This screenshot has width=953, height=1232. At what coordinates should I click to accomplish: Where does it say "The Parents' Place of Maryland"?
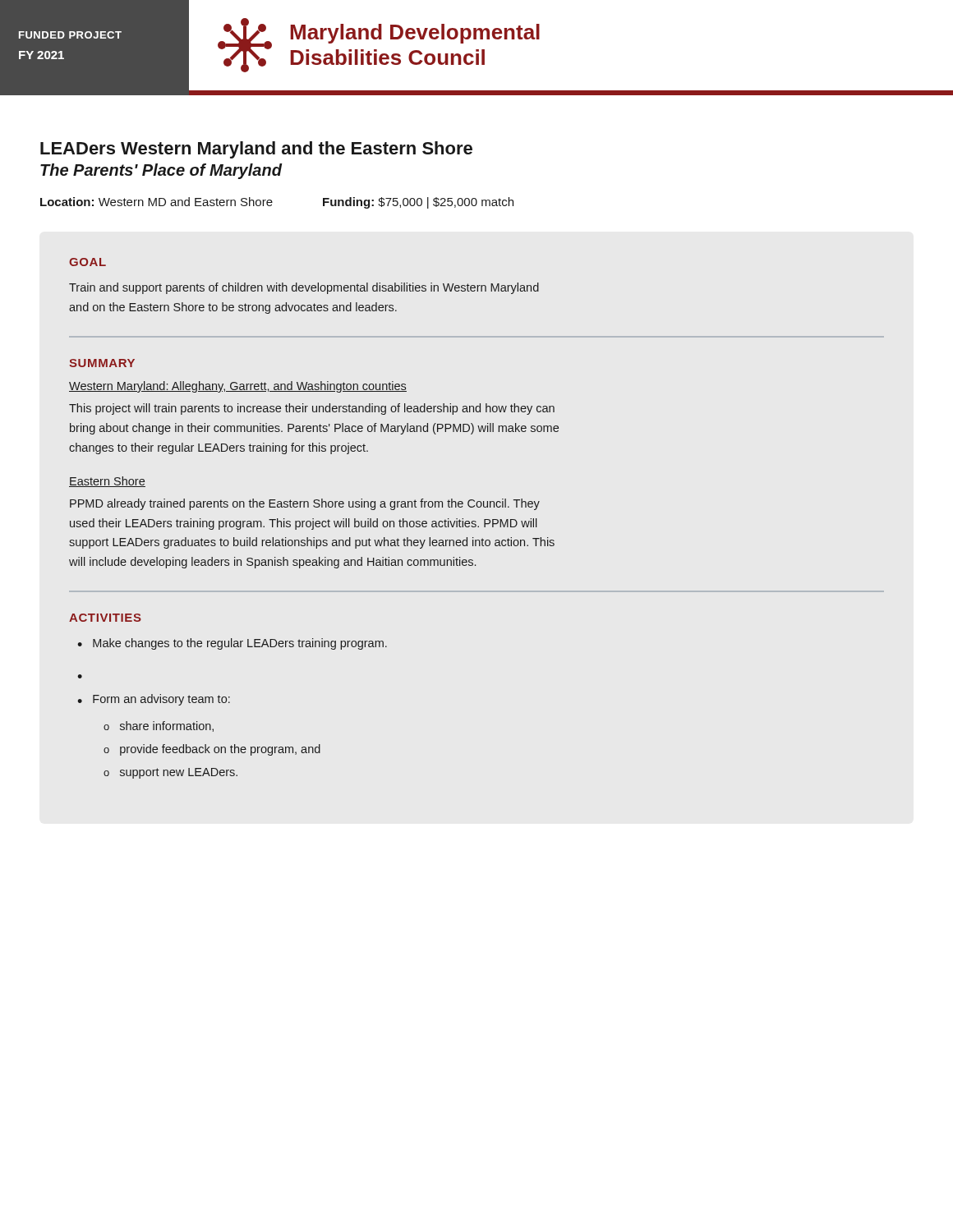pyautogui.click(x=161, y=170)
